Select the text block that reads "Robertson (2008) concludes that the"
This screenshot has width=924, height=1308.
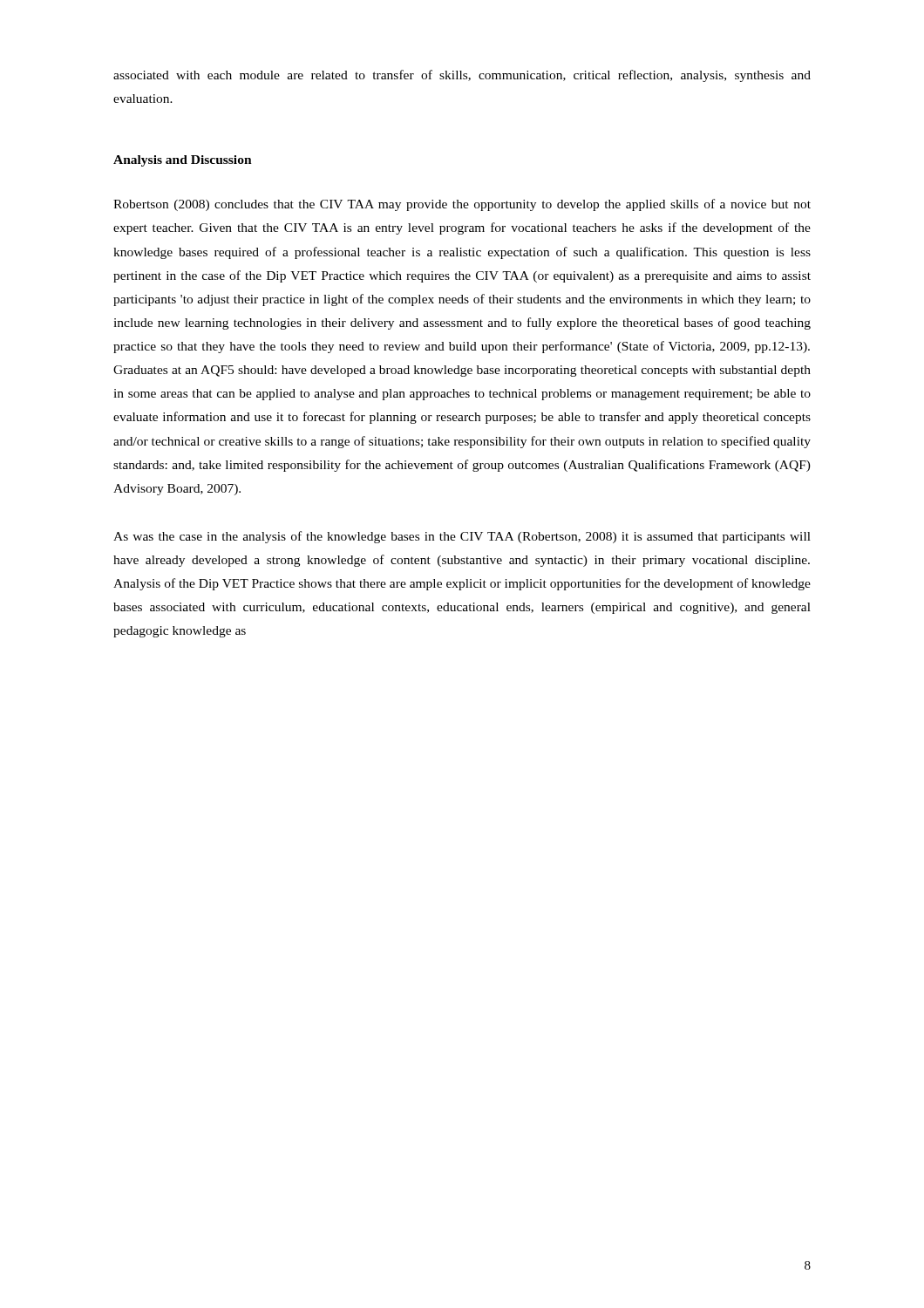462,346
